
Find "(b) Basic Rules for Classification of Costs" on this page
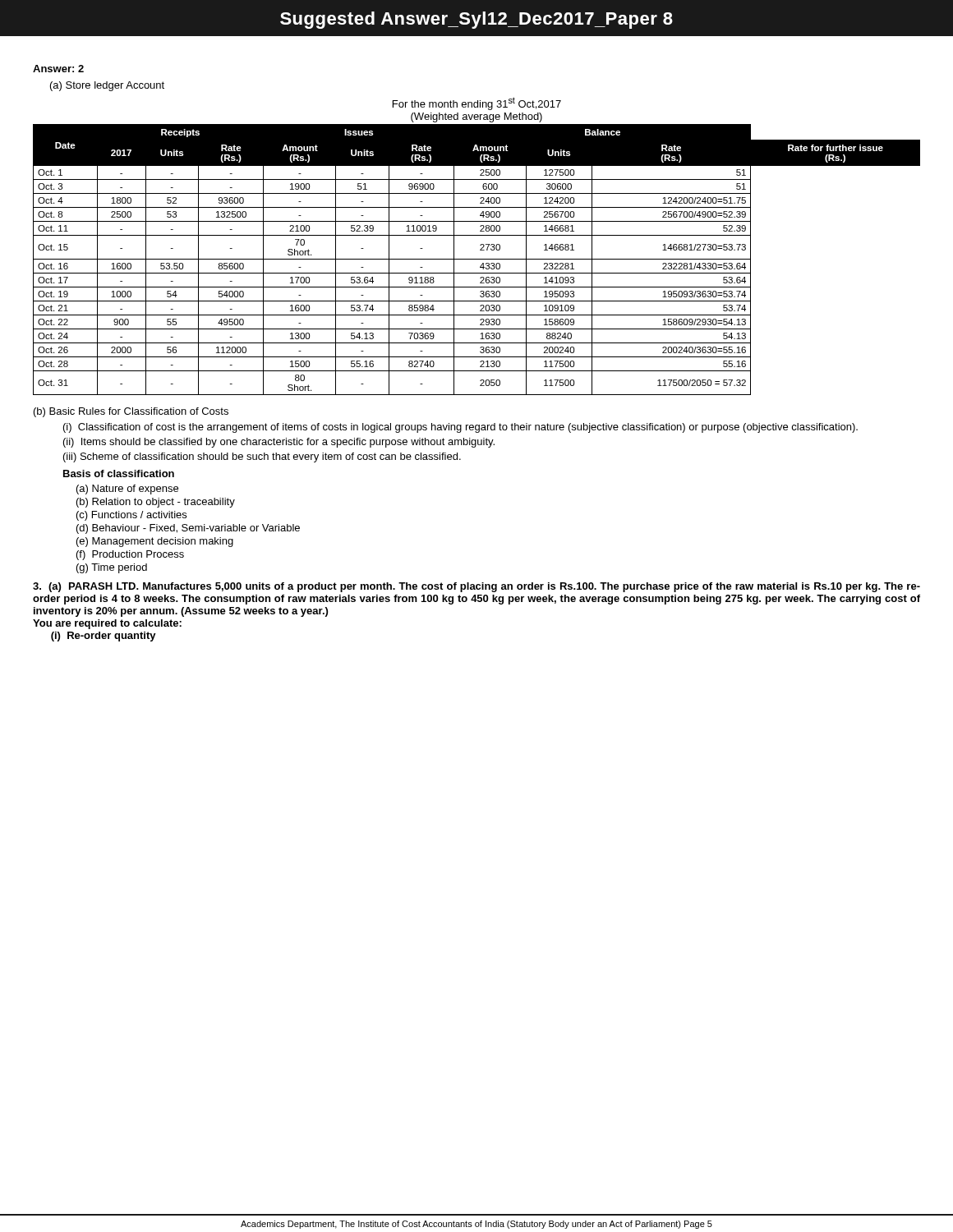click(131, 411)
